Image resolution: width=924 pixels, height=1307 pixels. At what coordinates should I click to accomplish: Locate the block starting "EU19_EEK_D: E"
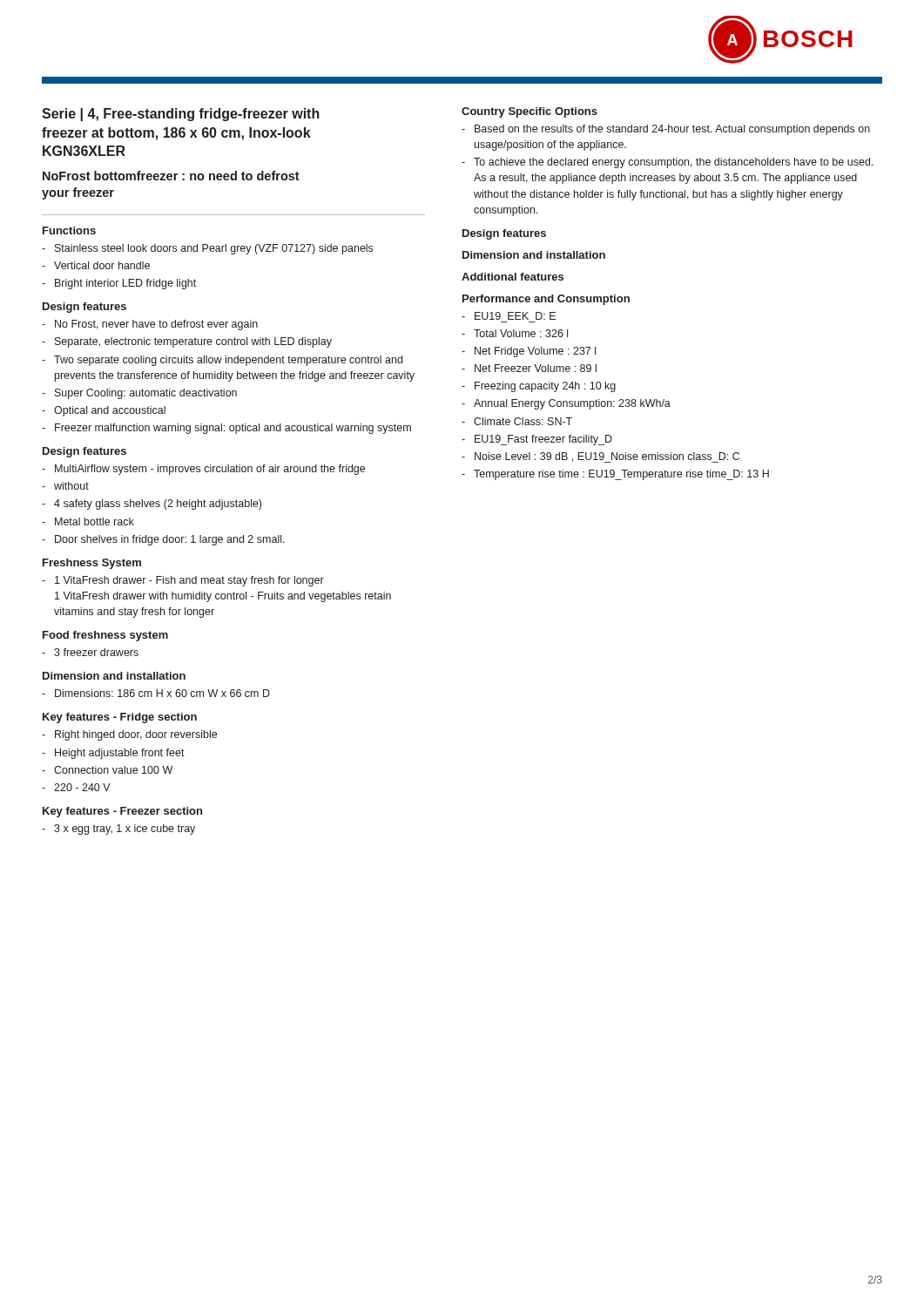point(509,316)
